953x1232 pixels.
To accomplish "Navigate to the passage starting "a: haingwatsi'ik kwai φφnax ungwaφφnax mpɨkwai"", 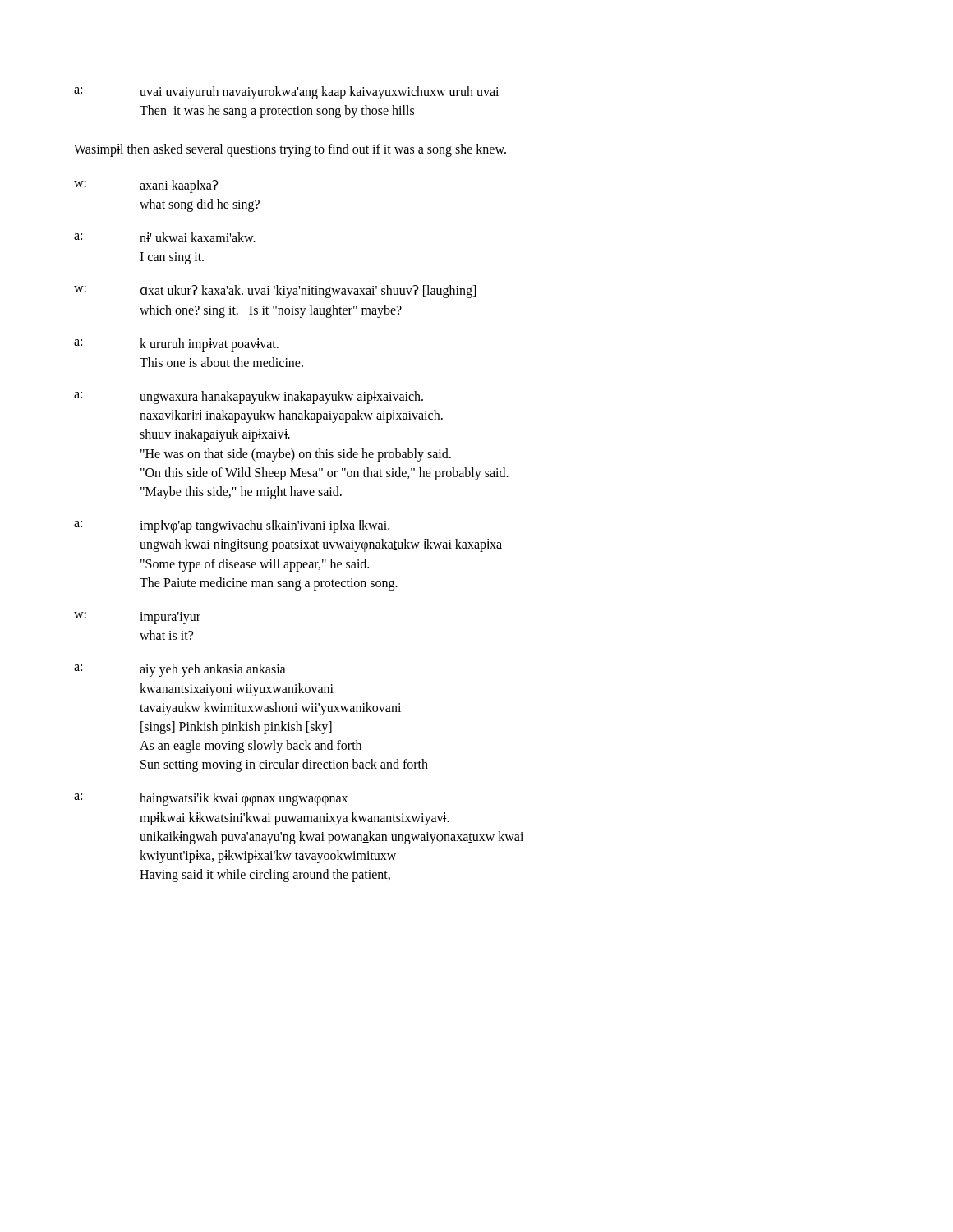I will (x=299, y=836).
